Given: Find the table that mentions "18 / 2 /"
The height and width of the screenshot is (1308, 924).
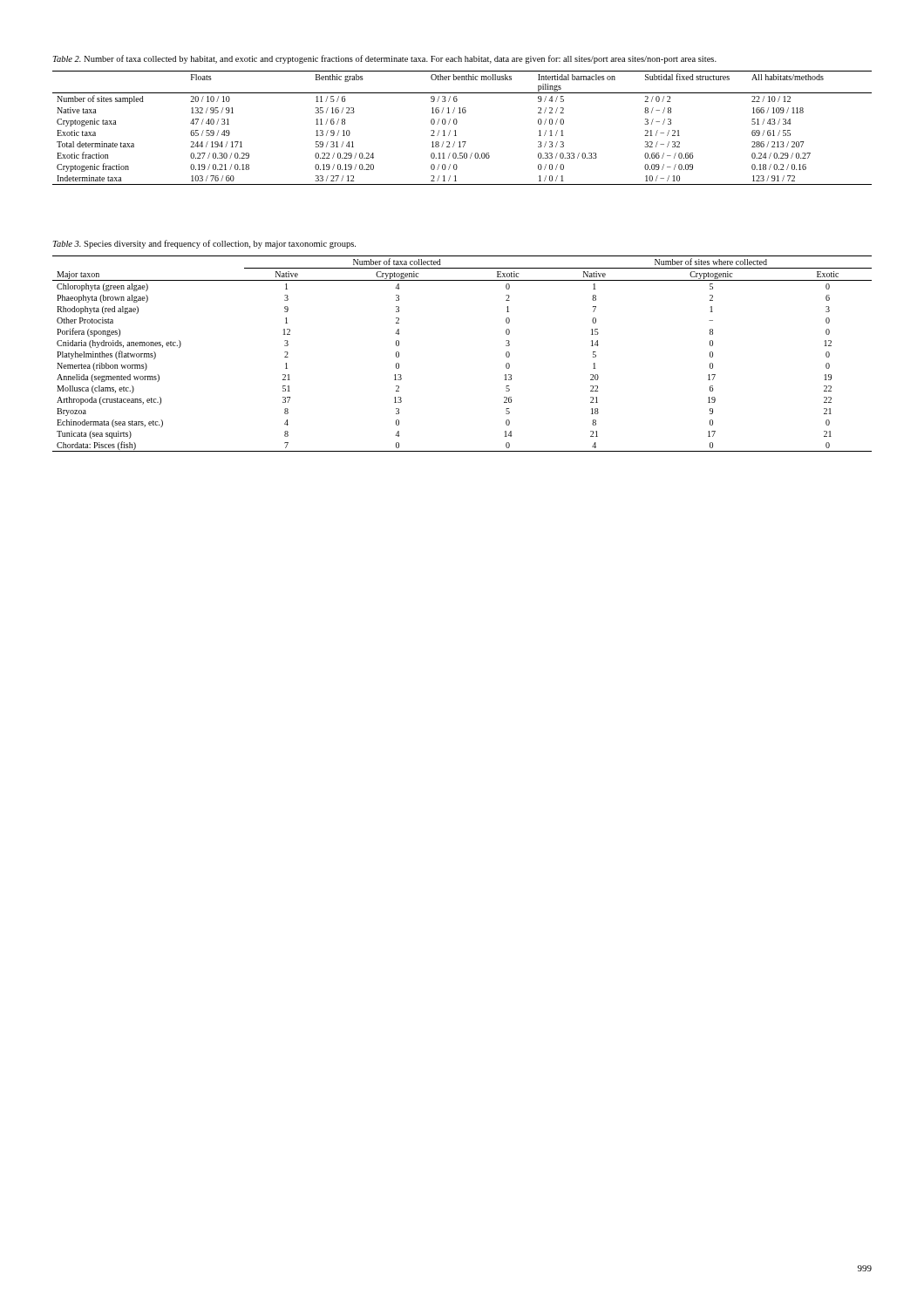Looking at the screenshot, I should tap(462, 128).
